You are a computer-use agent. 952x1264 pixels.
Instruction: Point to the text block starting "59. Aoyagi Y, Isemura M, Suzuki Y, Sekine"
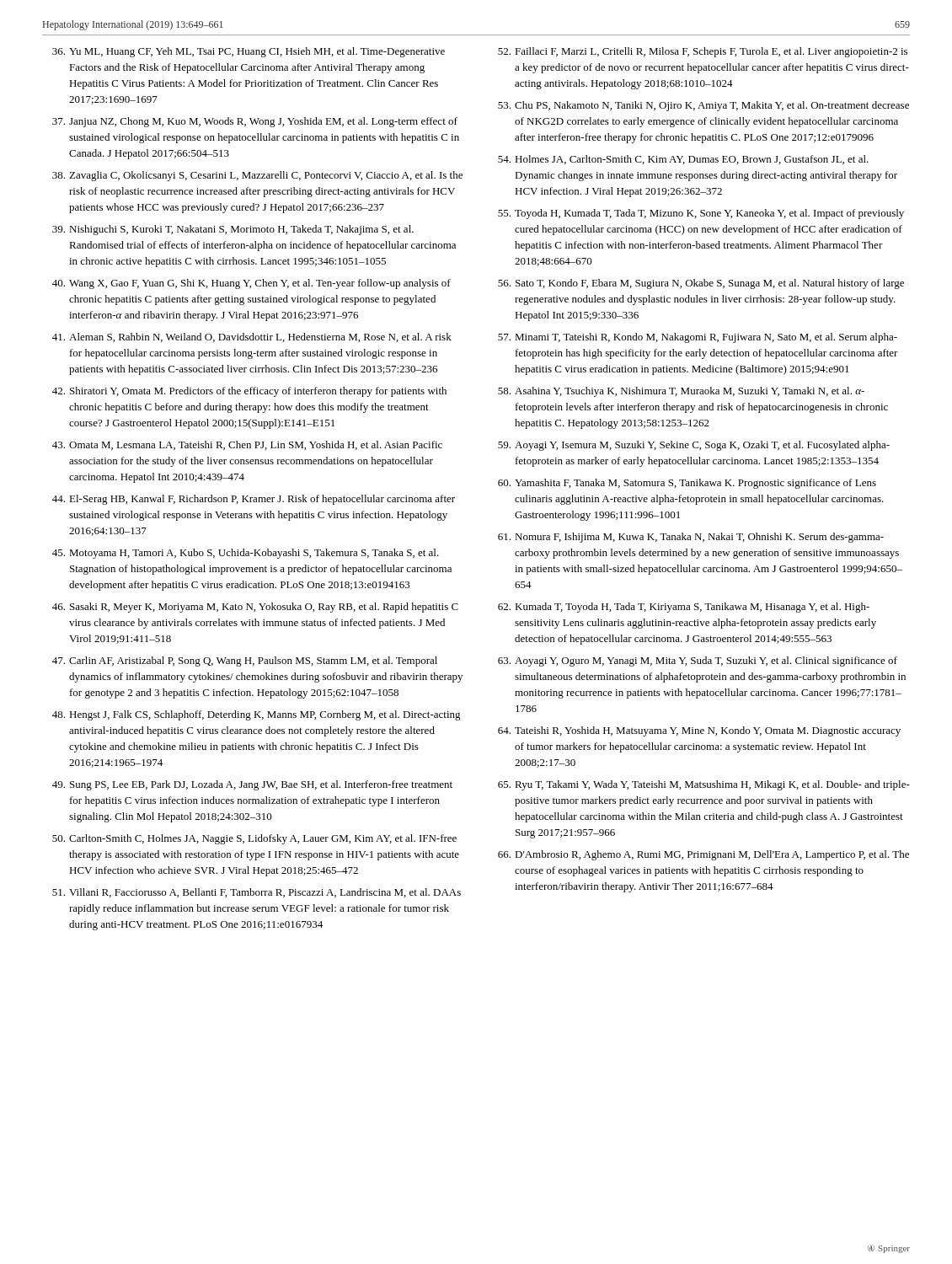tap(699, 453)
